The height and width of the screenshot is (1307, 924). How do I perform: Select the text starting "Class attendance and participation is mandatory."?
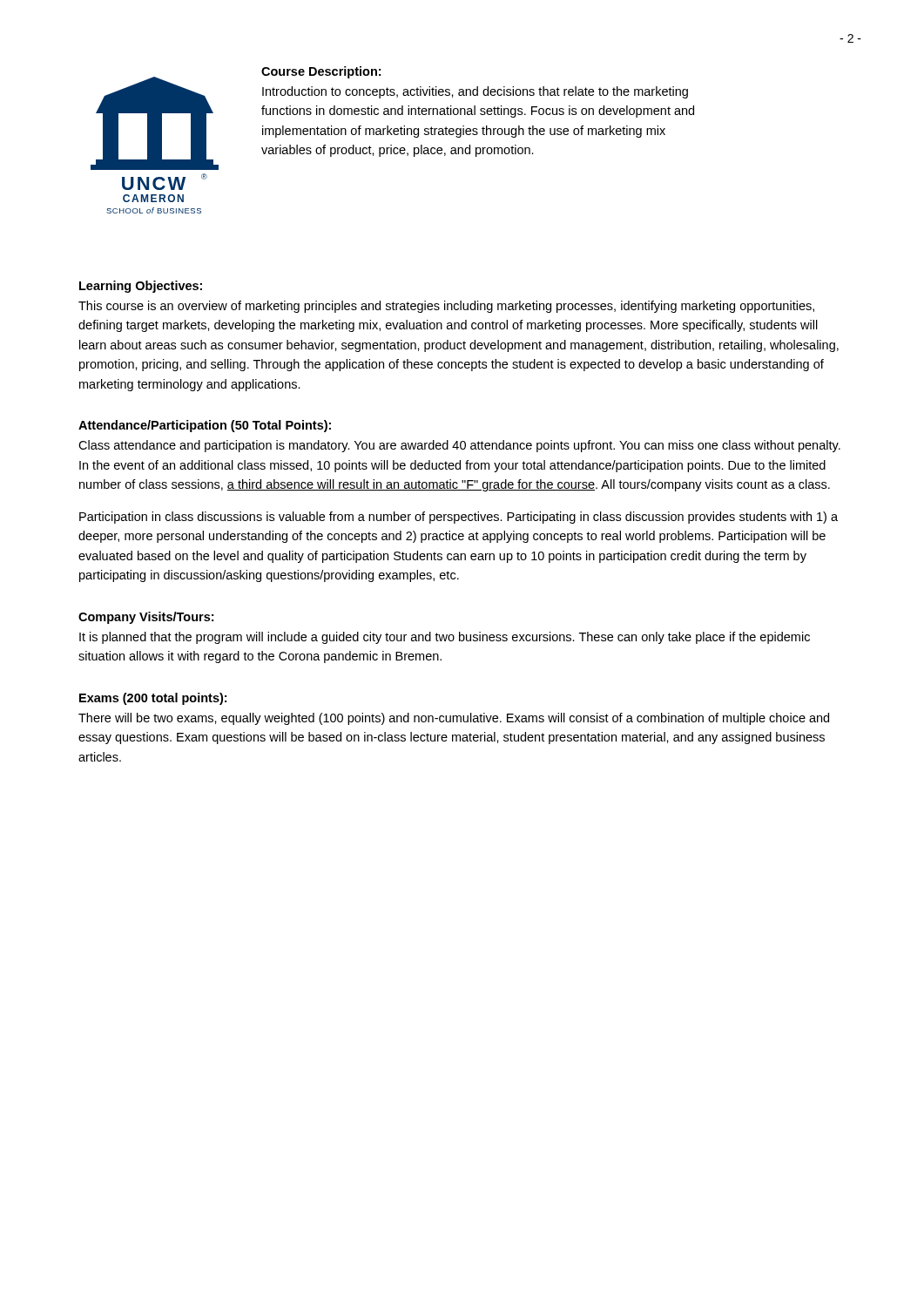(460, 465)
